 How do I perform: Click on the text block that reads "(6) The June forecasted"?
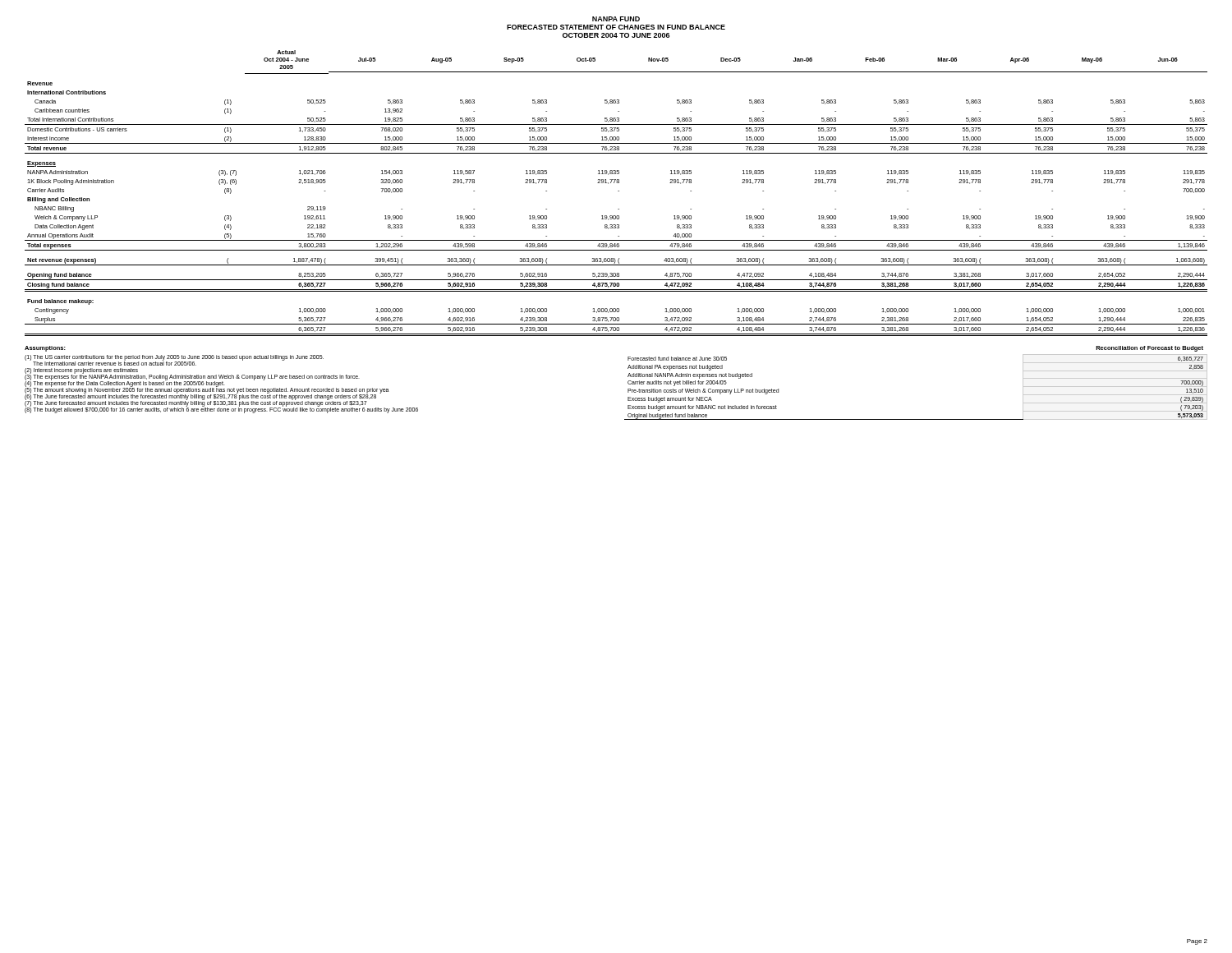pos(201,396)
